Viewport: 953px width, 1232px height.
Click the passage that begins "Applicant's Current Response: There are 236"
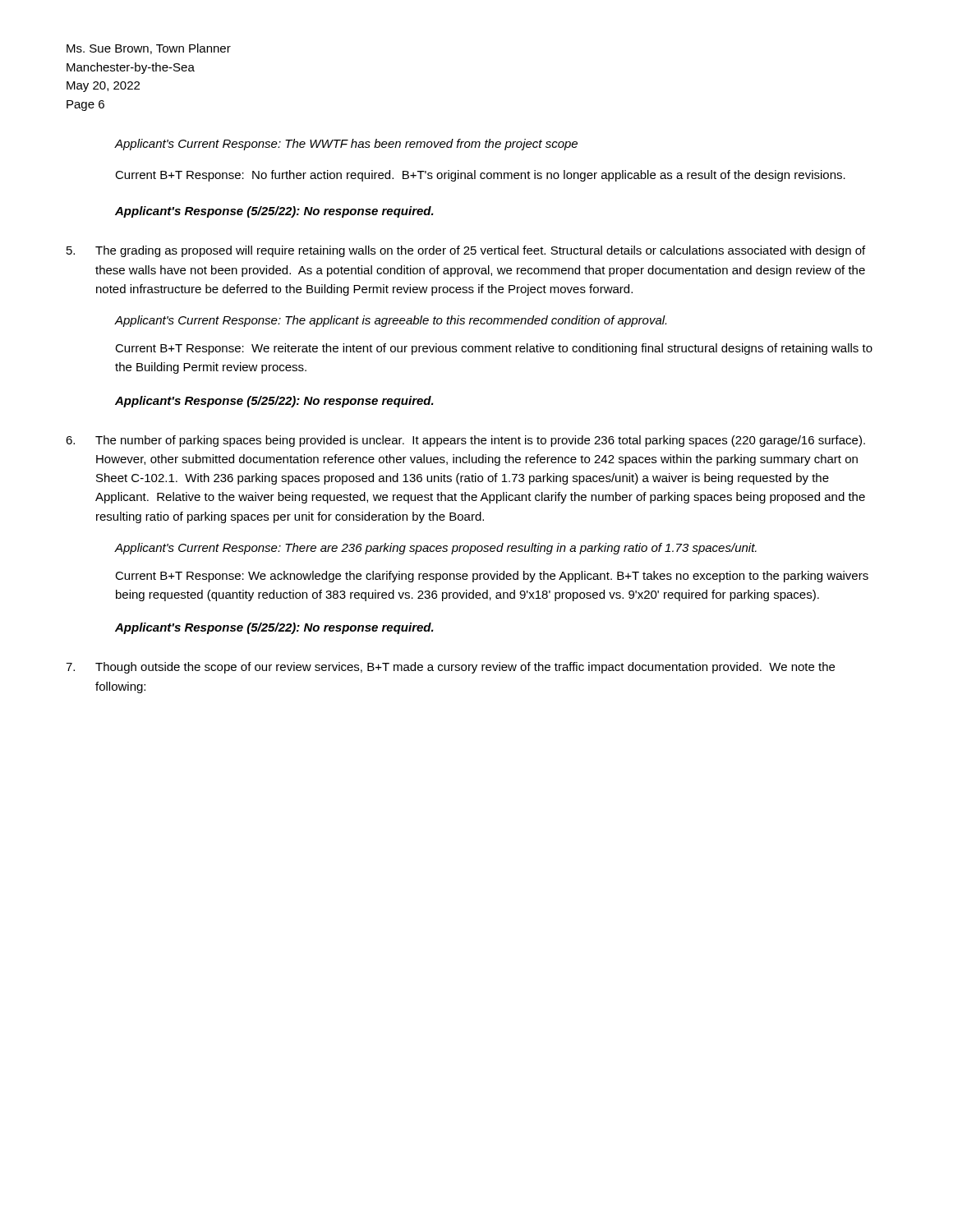point(436,547)
